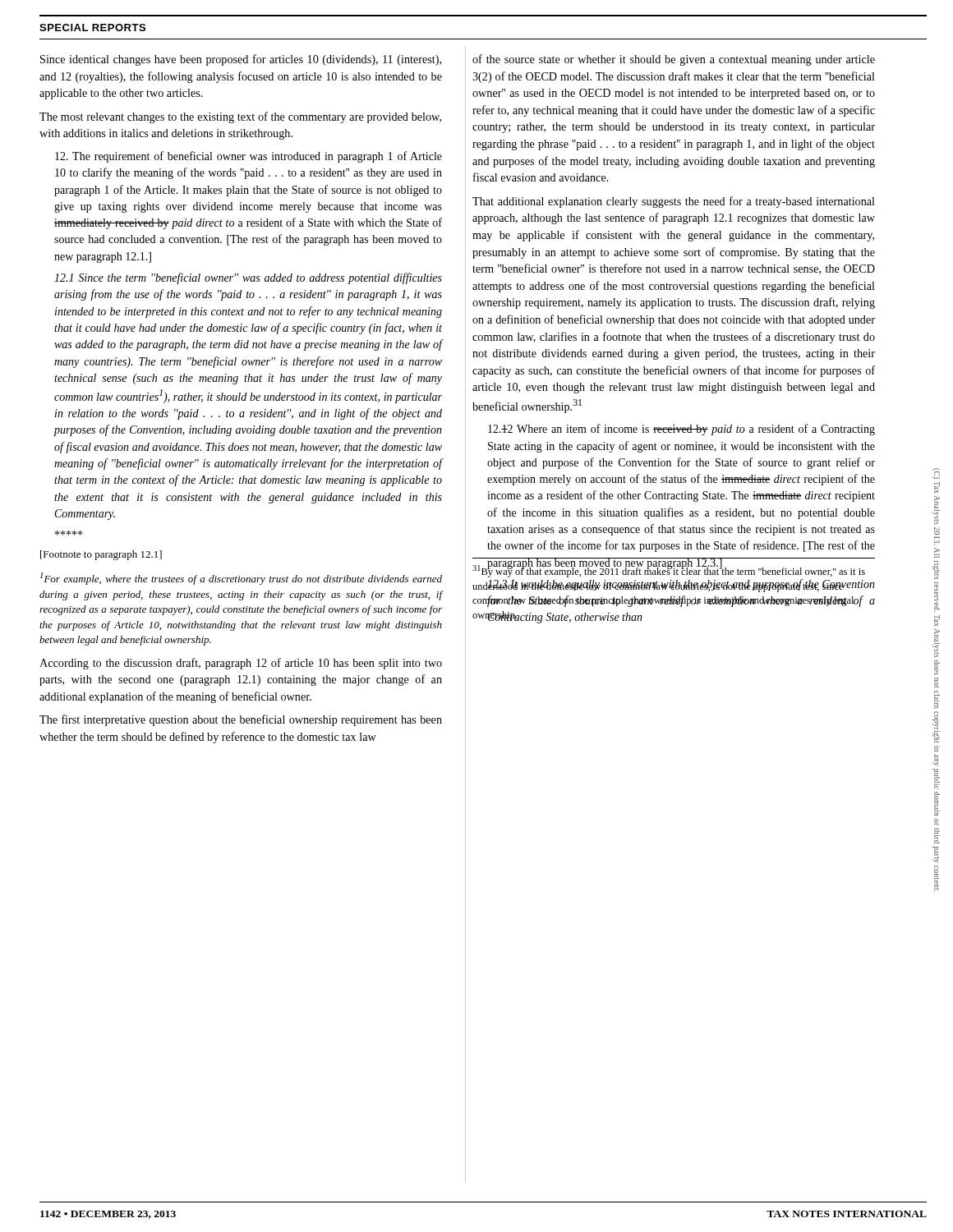953x1232 pixels.
Task: Navigate to the region starting "31By way of that example,"
Action: pos(674,590)
